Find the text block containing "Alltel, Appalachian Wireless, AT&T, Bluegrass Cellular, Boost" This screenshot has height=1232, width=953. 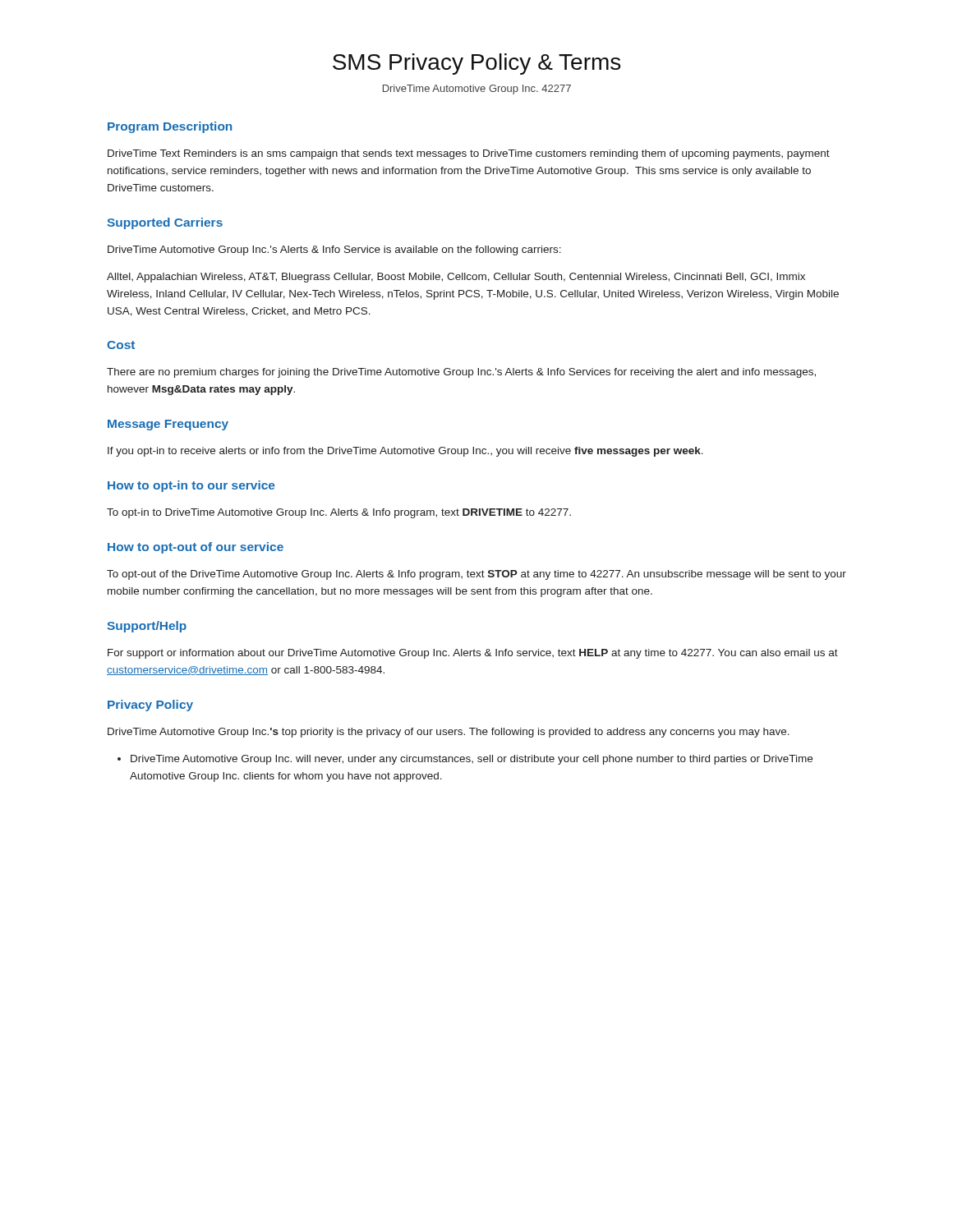(x=476, y=294)
